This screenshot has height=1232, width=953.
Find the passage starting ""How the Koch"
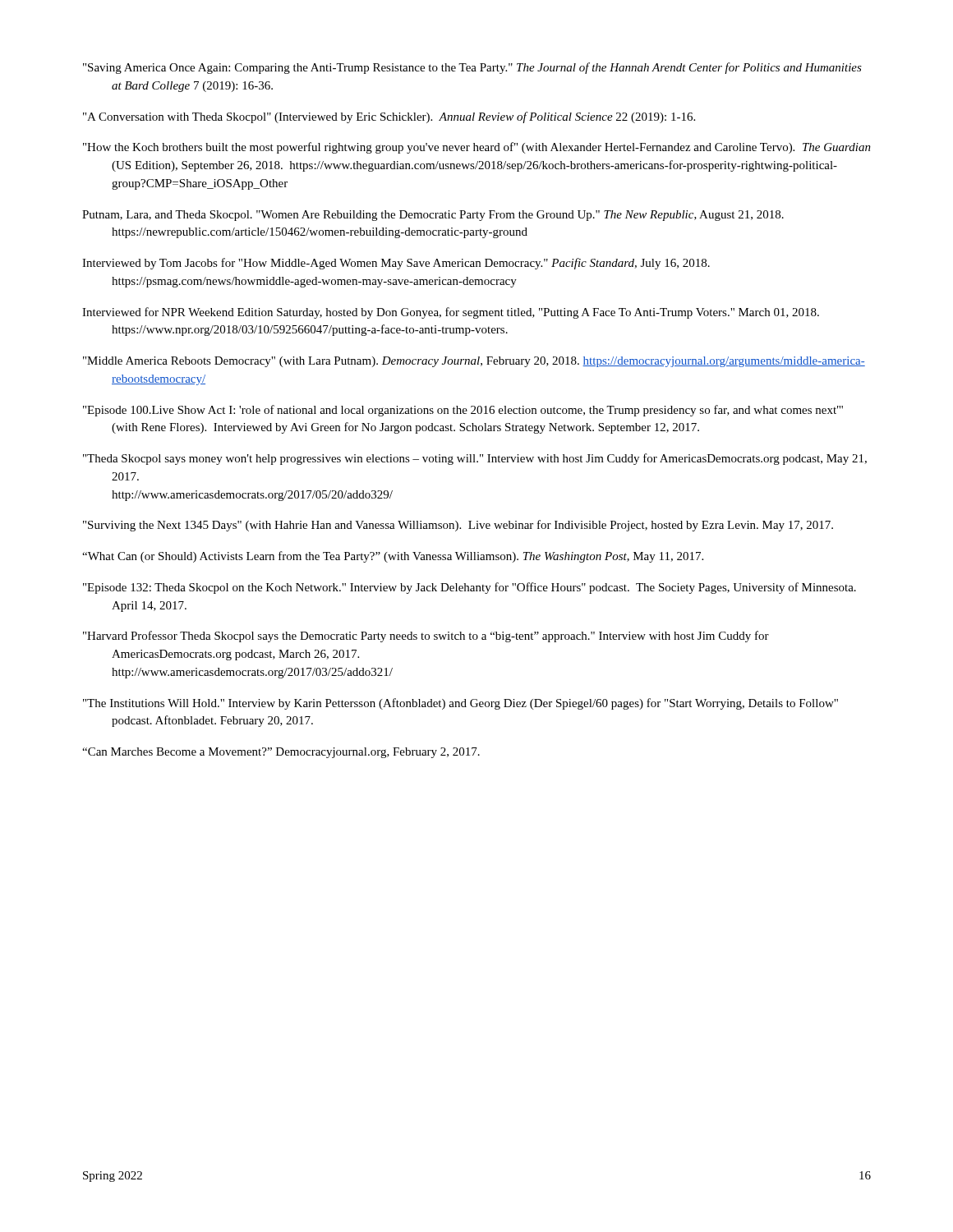pyautogui.click(x=476, y=165)
